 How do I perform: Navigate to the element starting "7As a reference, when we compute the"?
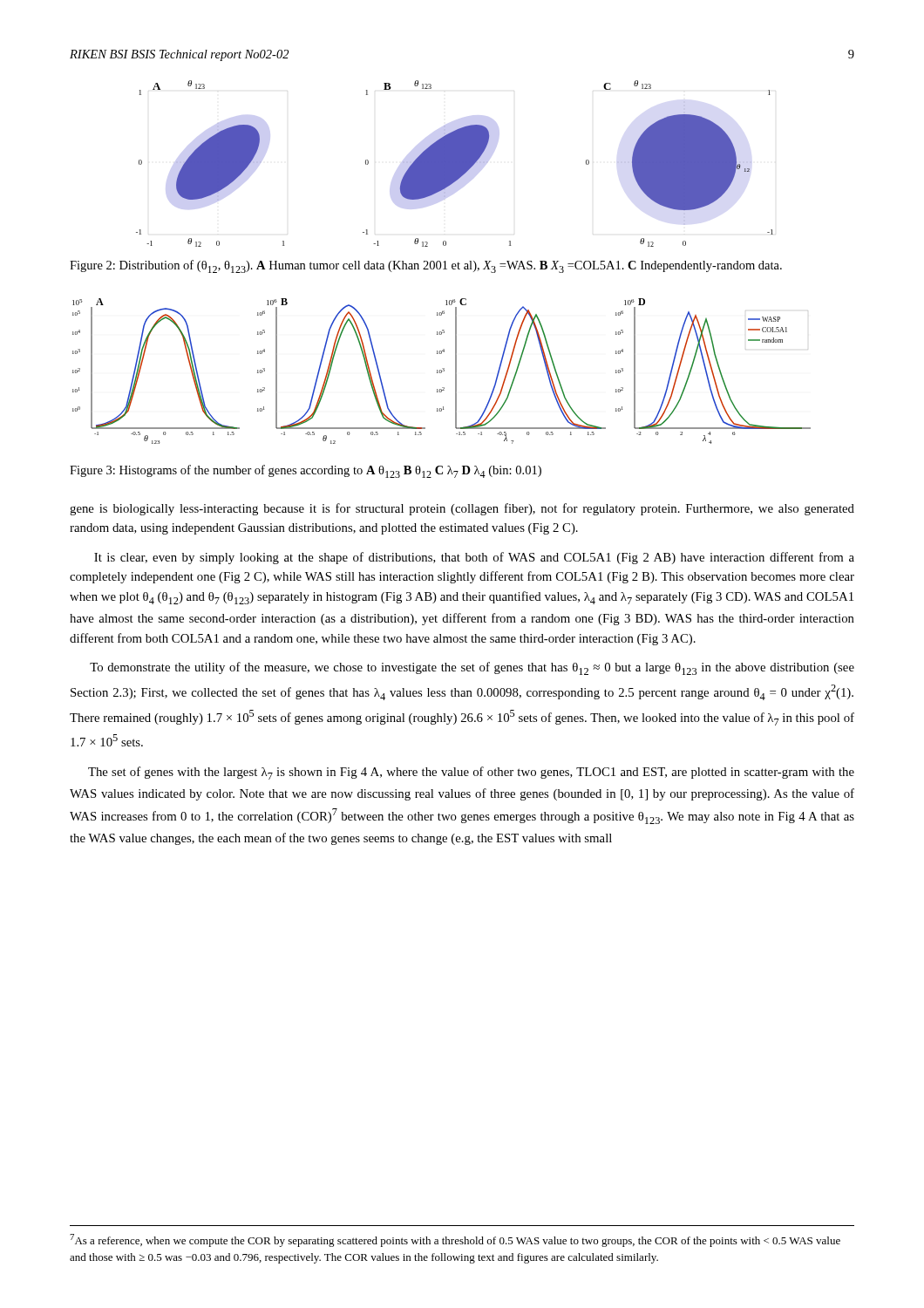455,1247
